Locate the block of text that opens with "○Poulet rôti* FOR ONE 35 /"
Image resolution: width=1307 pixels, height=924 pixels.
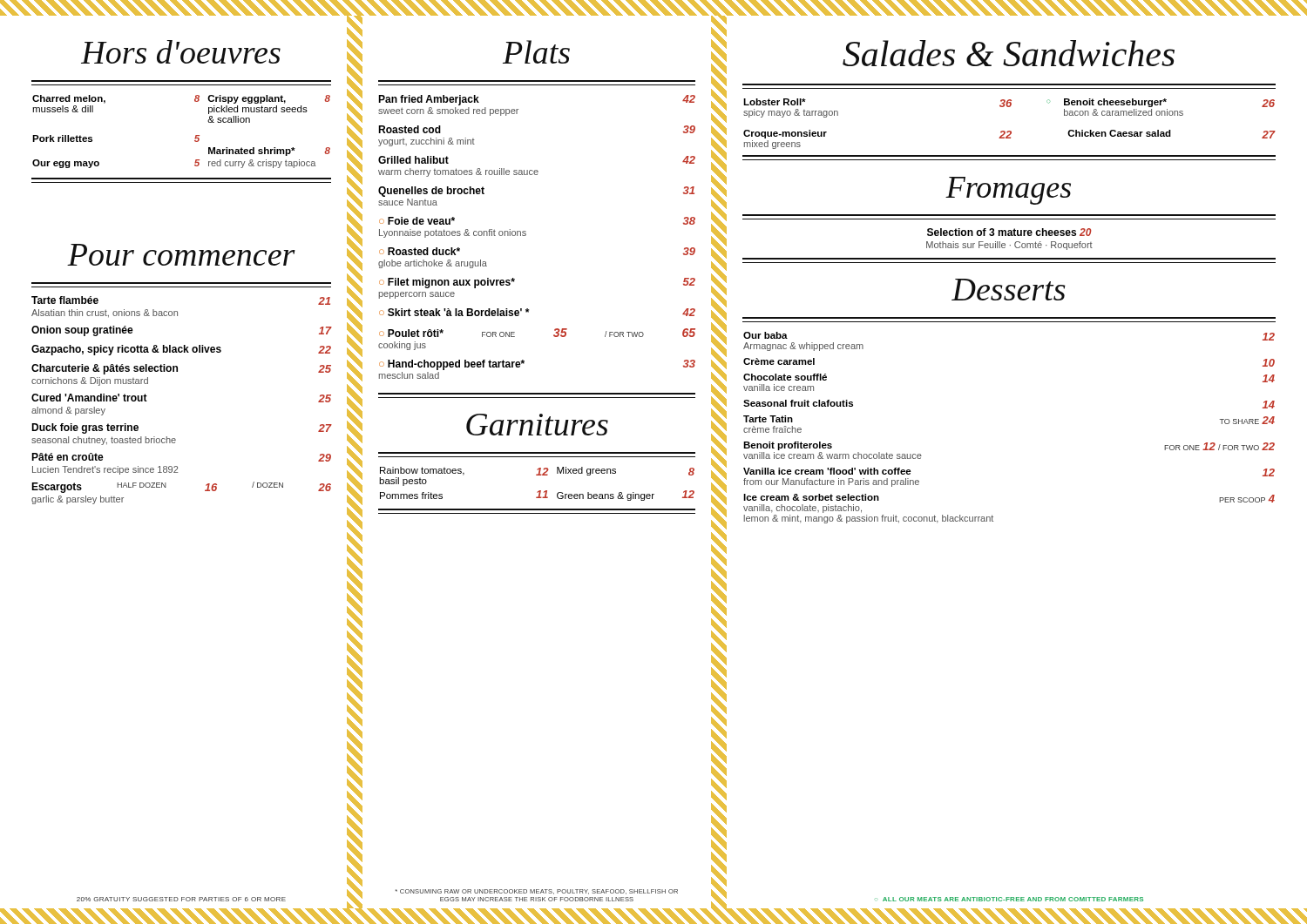(x=408, y=332)
